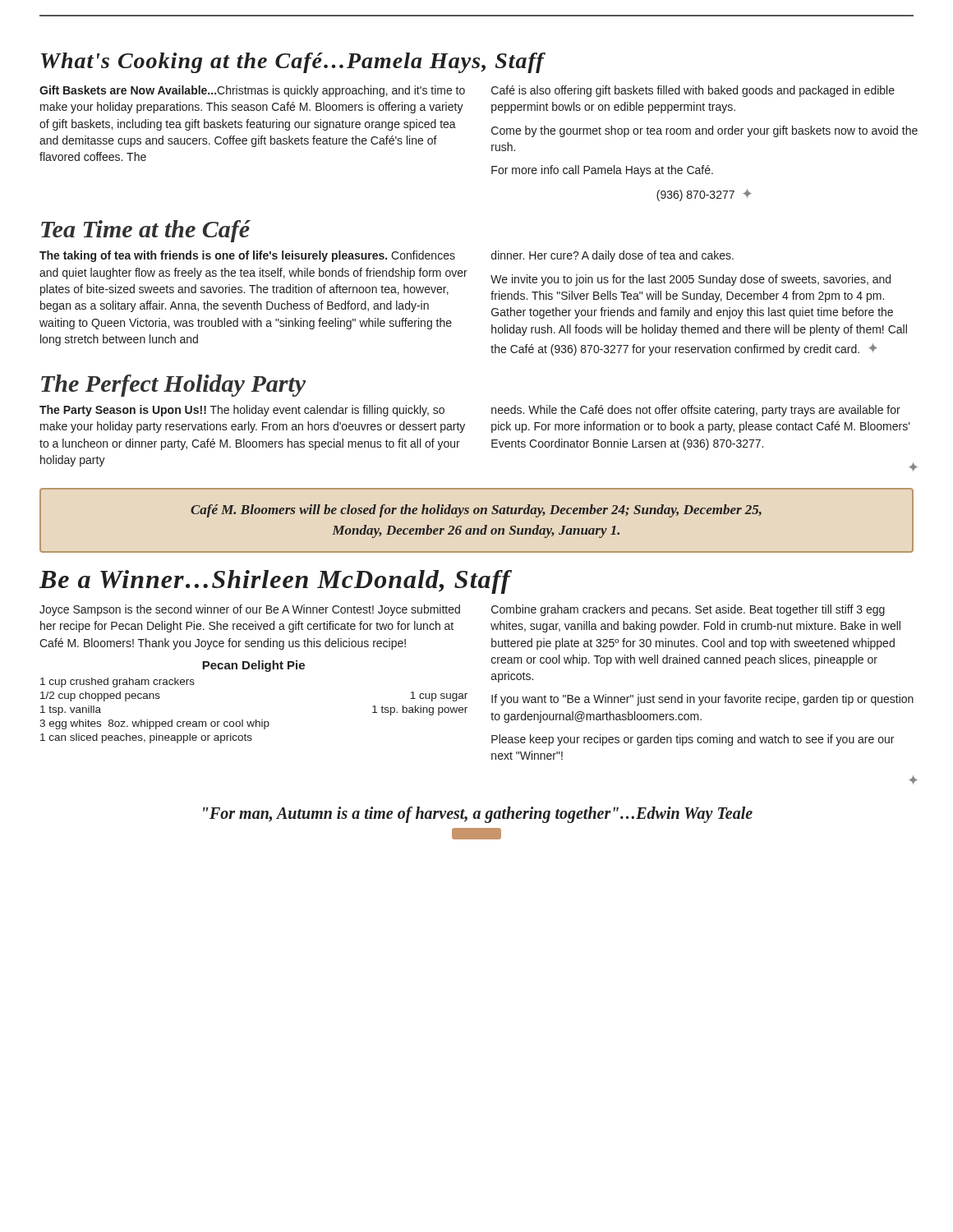Select the section header that says "The Perfect Holiday Party"

click(173, 383)
